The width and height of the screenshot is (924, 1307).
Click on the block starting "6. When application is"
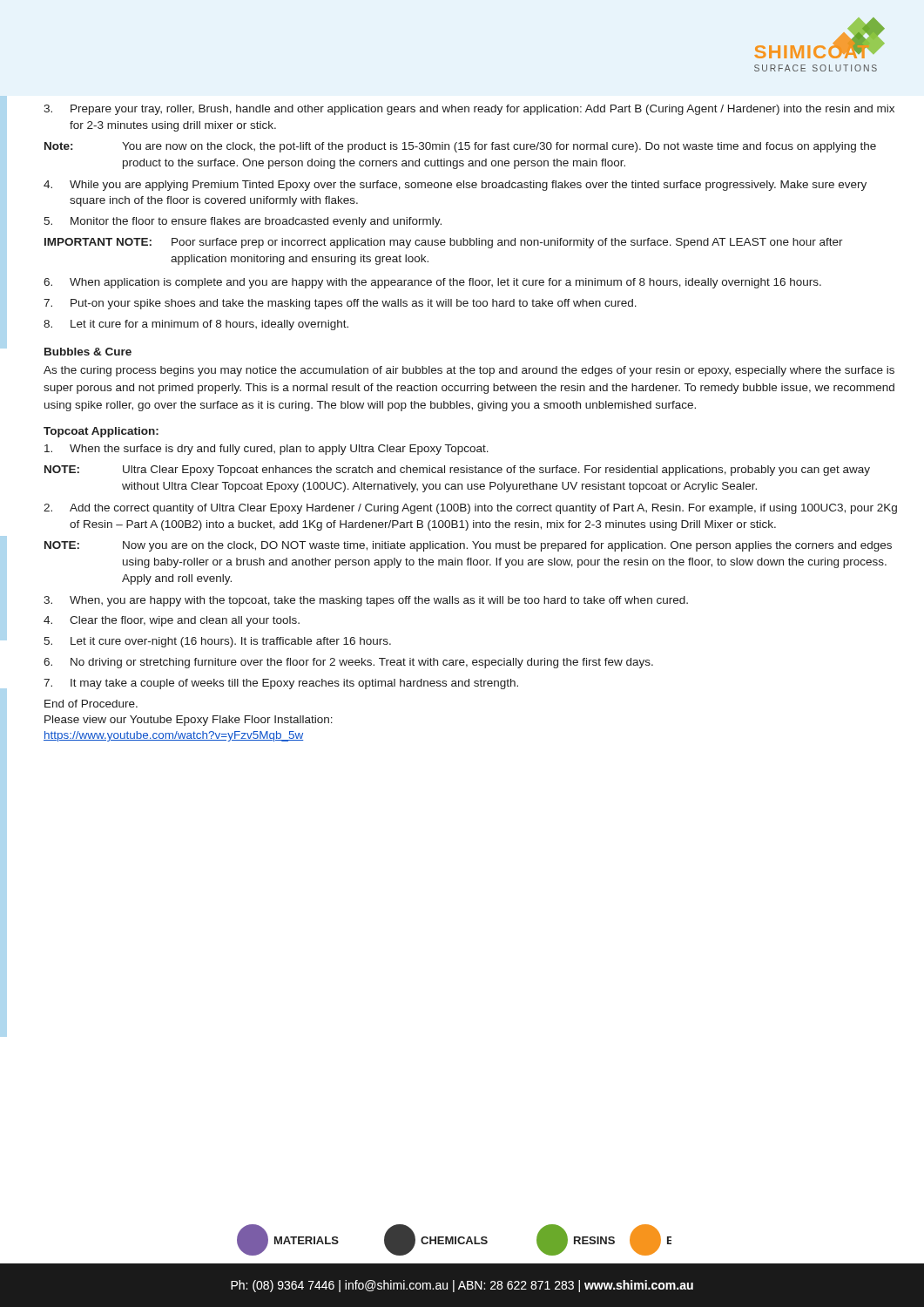[471, 283]
